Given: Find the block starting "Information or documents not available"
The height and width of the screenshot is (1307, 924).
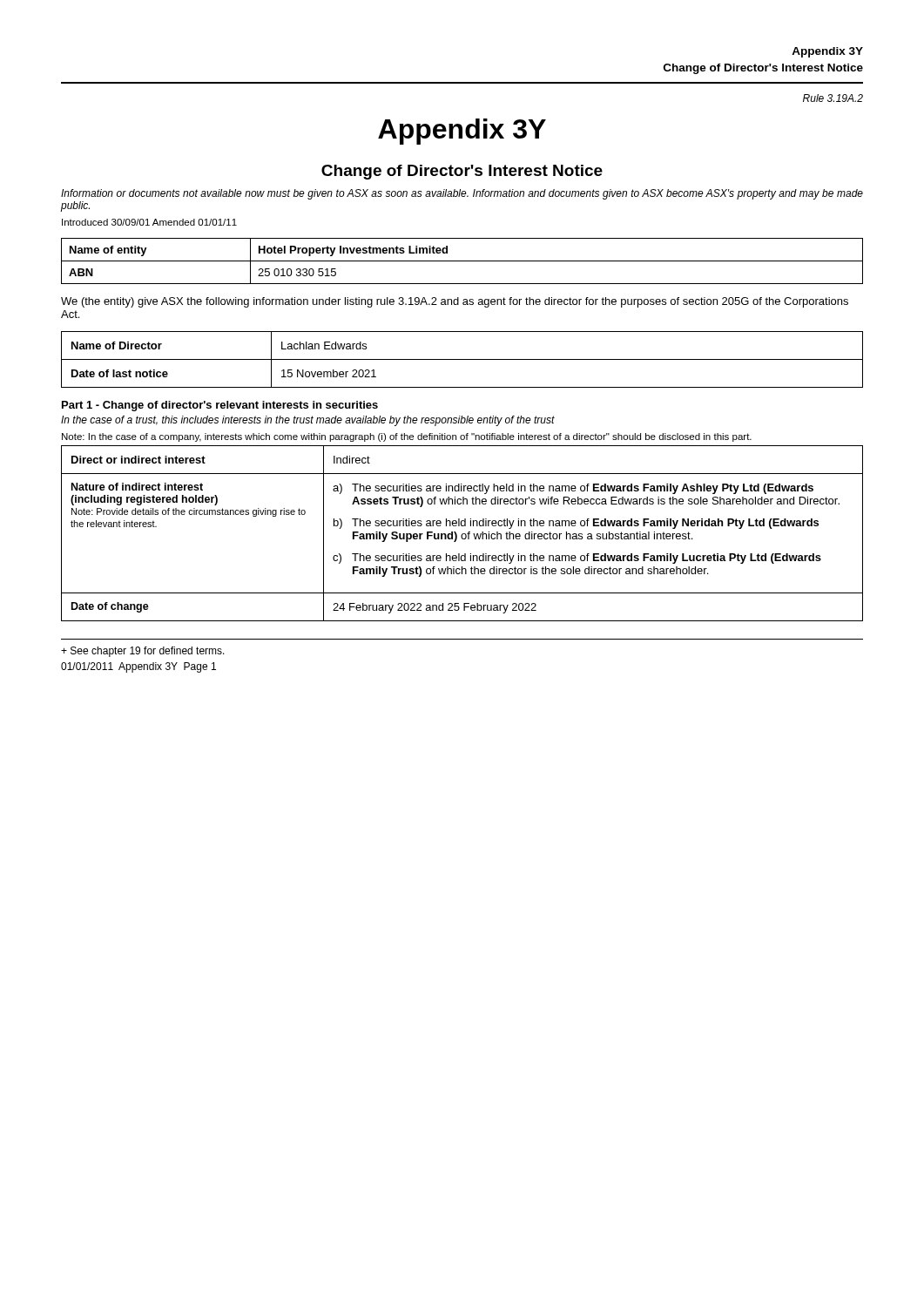Looking at the screenshot, I should tap(462, 199).
